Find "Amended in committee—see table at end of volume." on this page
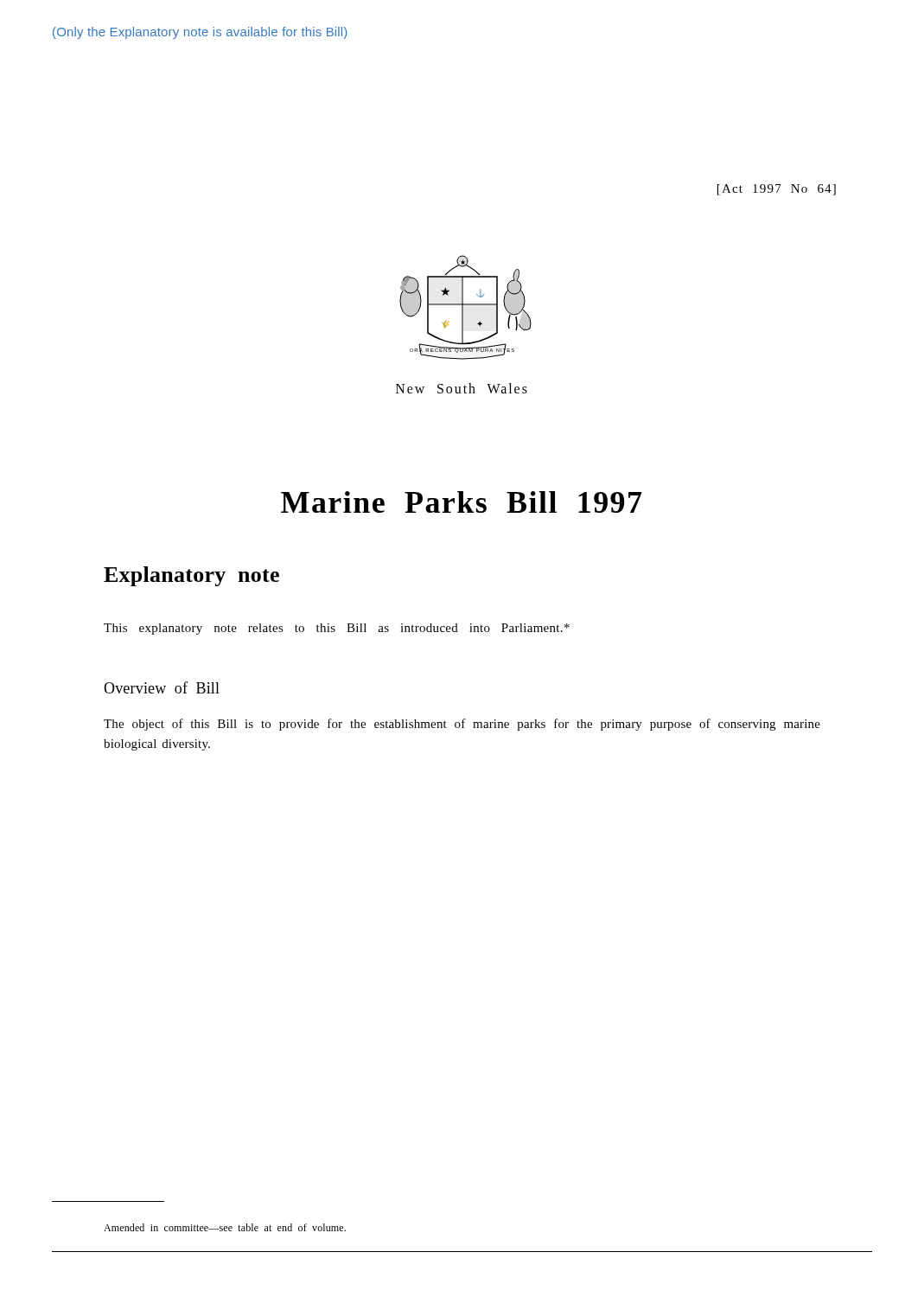 tap(225, 1228)
